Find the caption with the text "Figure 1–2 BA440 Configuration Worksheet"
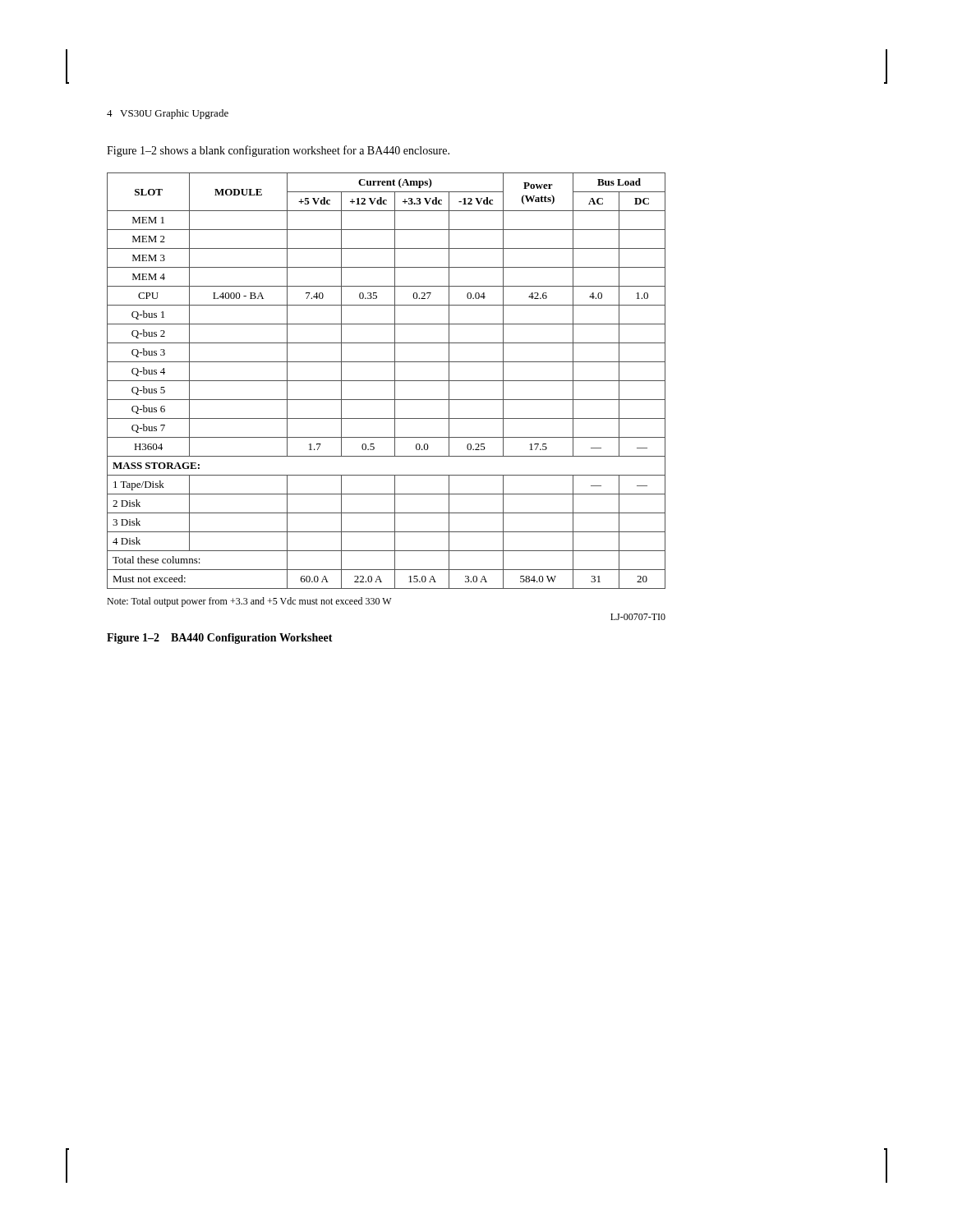 220,638
